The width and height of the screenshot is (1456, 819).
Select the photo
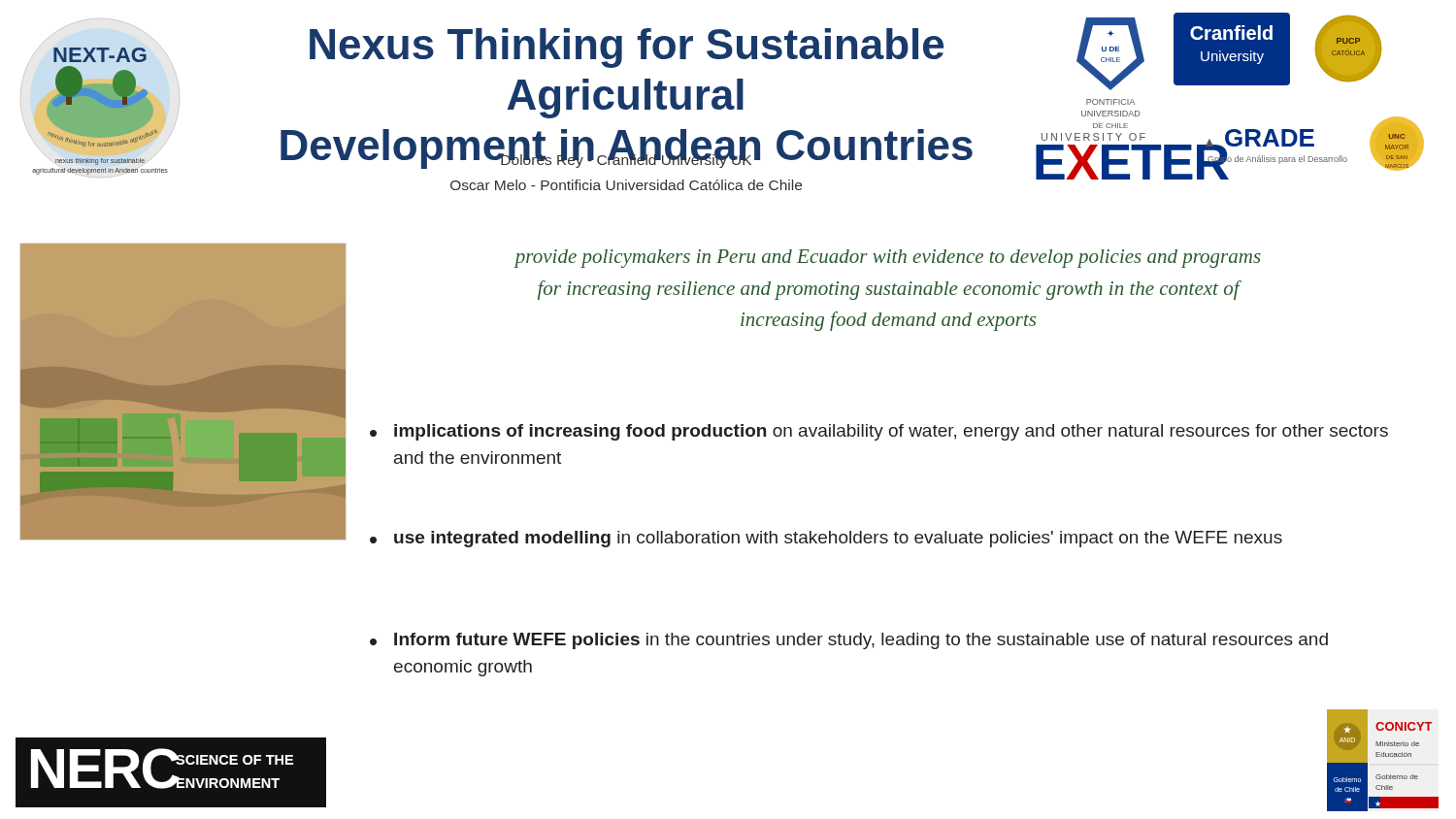(x=183, y=392)
